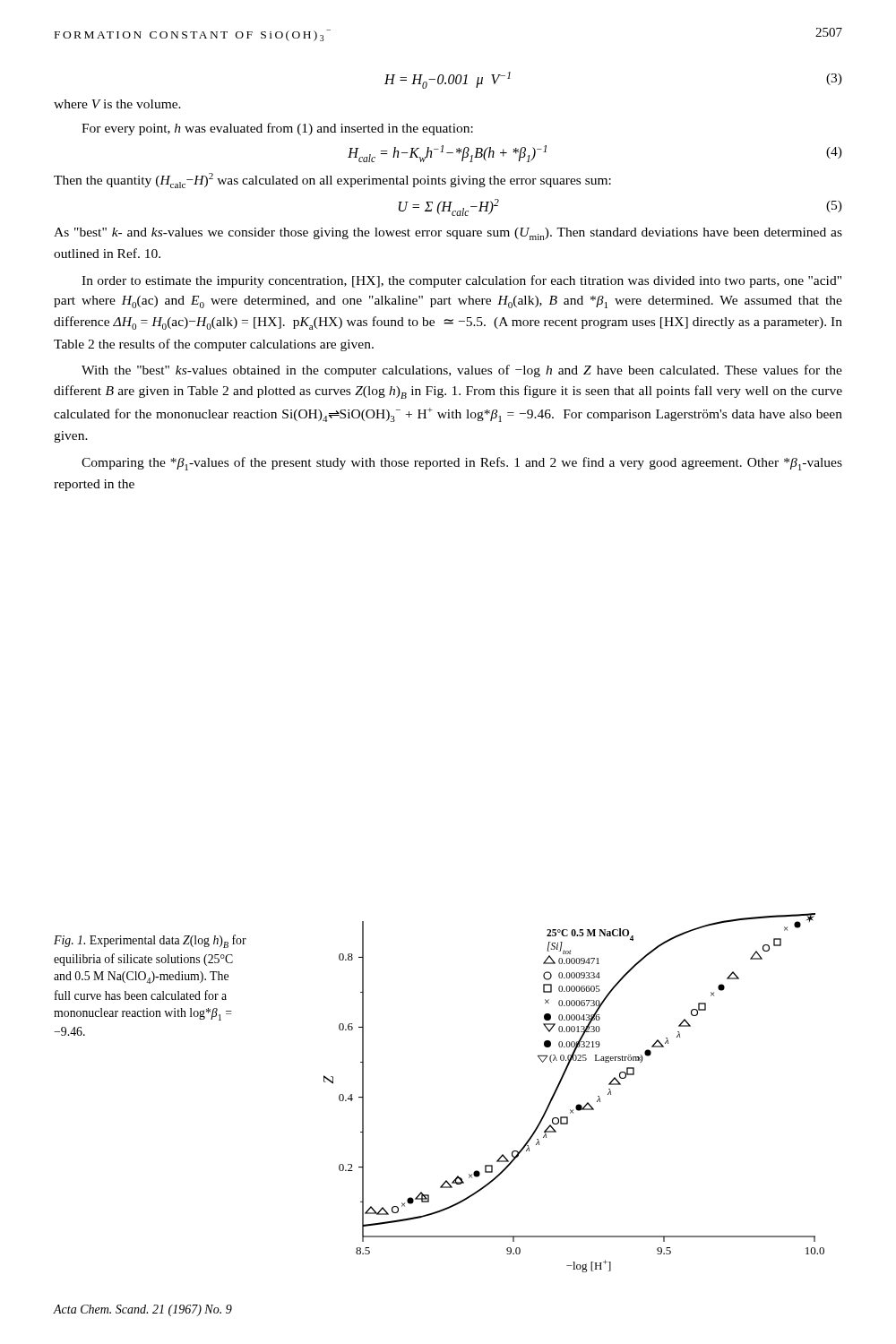The image size is (896, 1344).
Task: Locate the formula with the text "Hcalc = h−Kwh−1−*β1B(h +"
Action: click(441, 152)
